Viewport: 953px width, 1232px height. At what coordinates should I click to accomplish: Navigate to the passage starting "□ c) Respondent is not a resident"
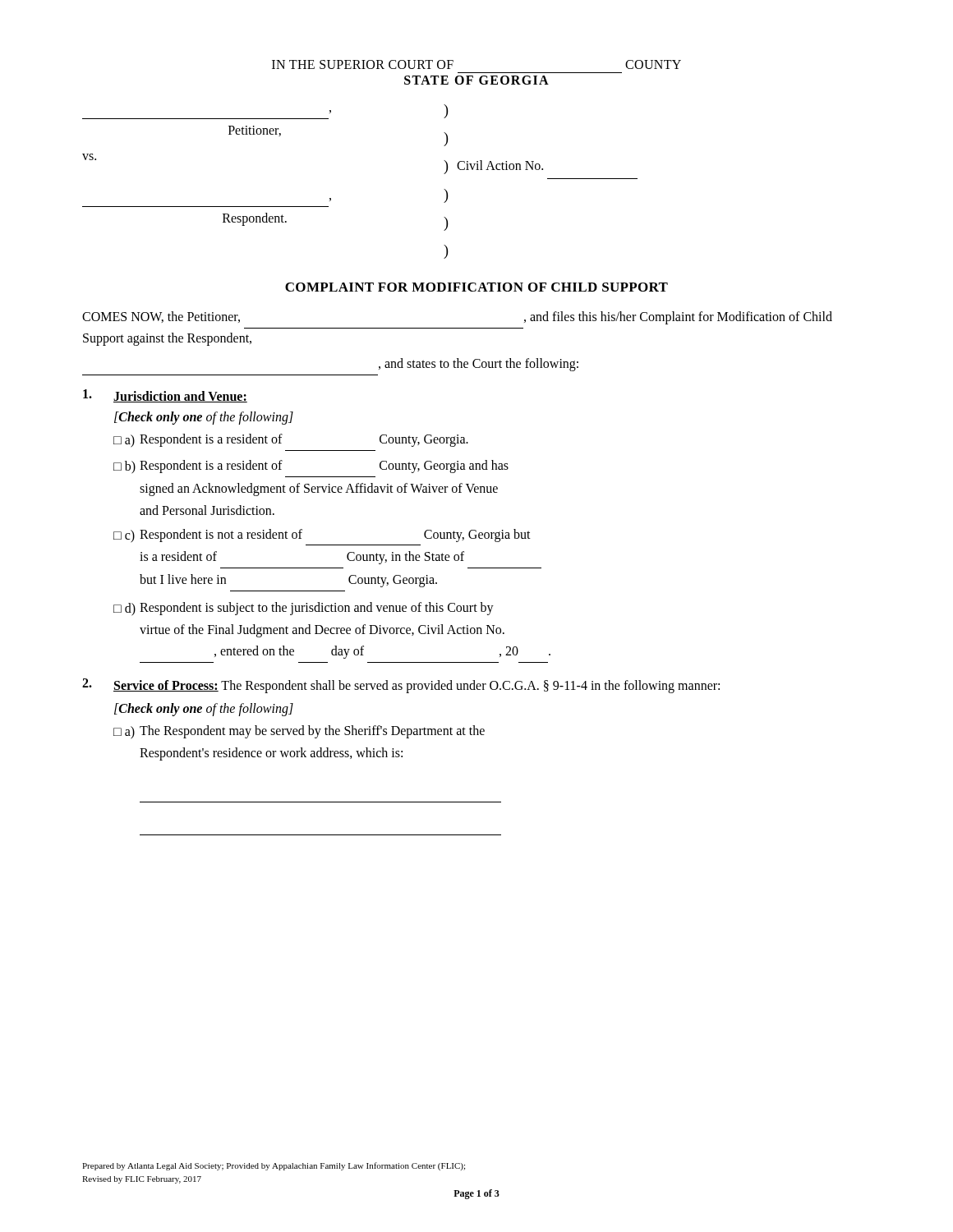pos(492,558)
